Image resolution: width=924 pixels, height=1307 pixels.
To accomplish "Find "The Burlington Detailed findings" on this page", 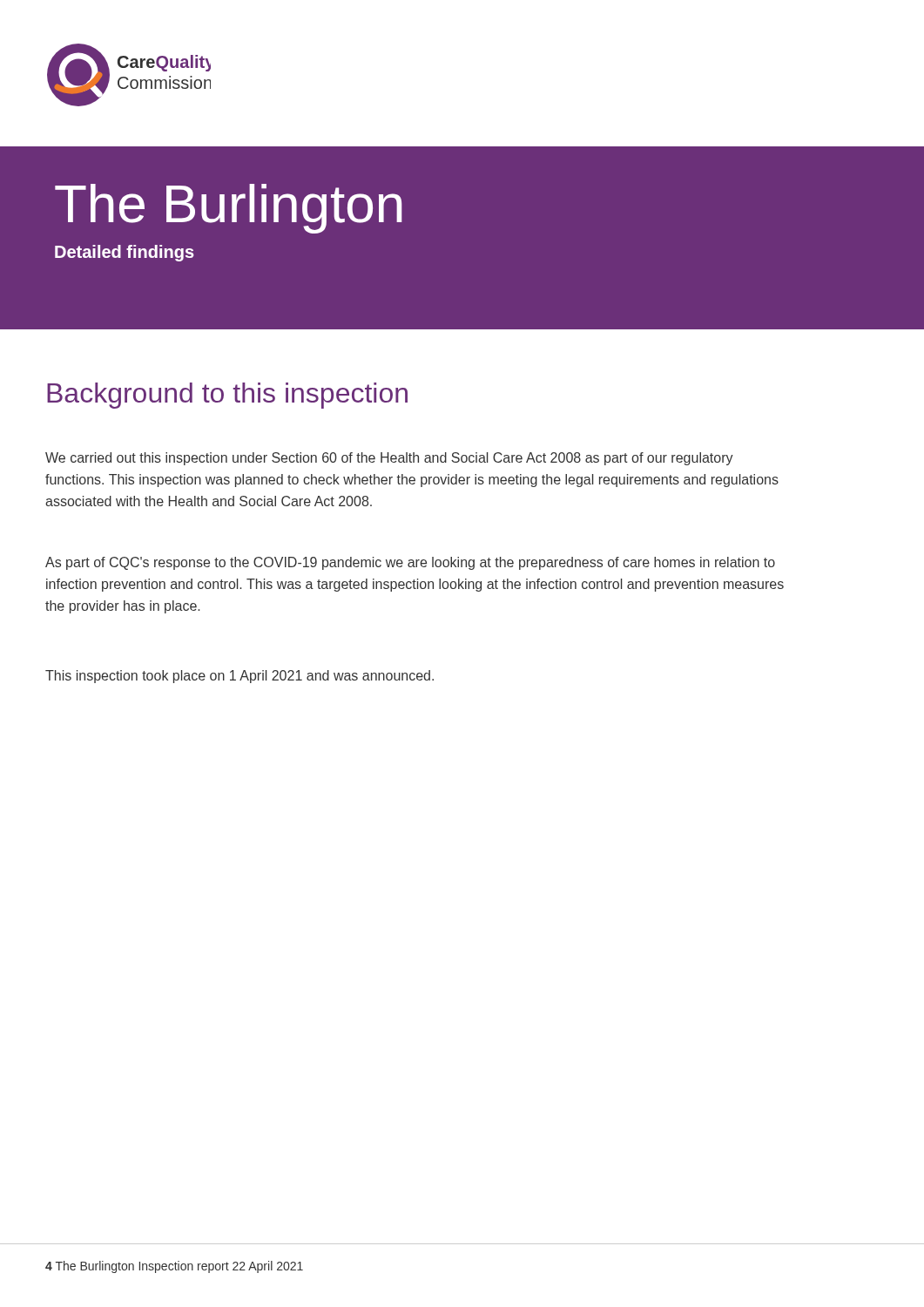I will [228, 209].
